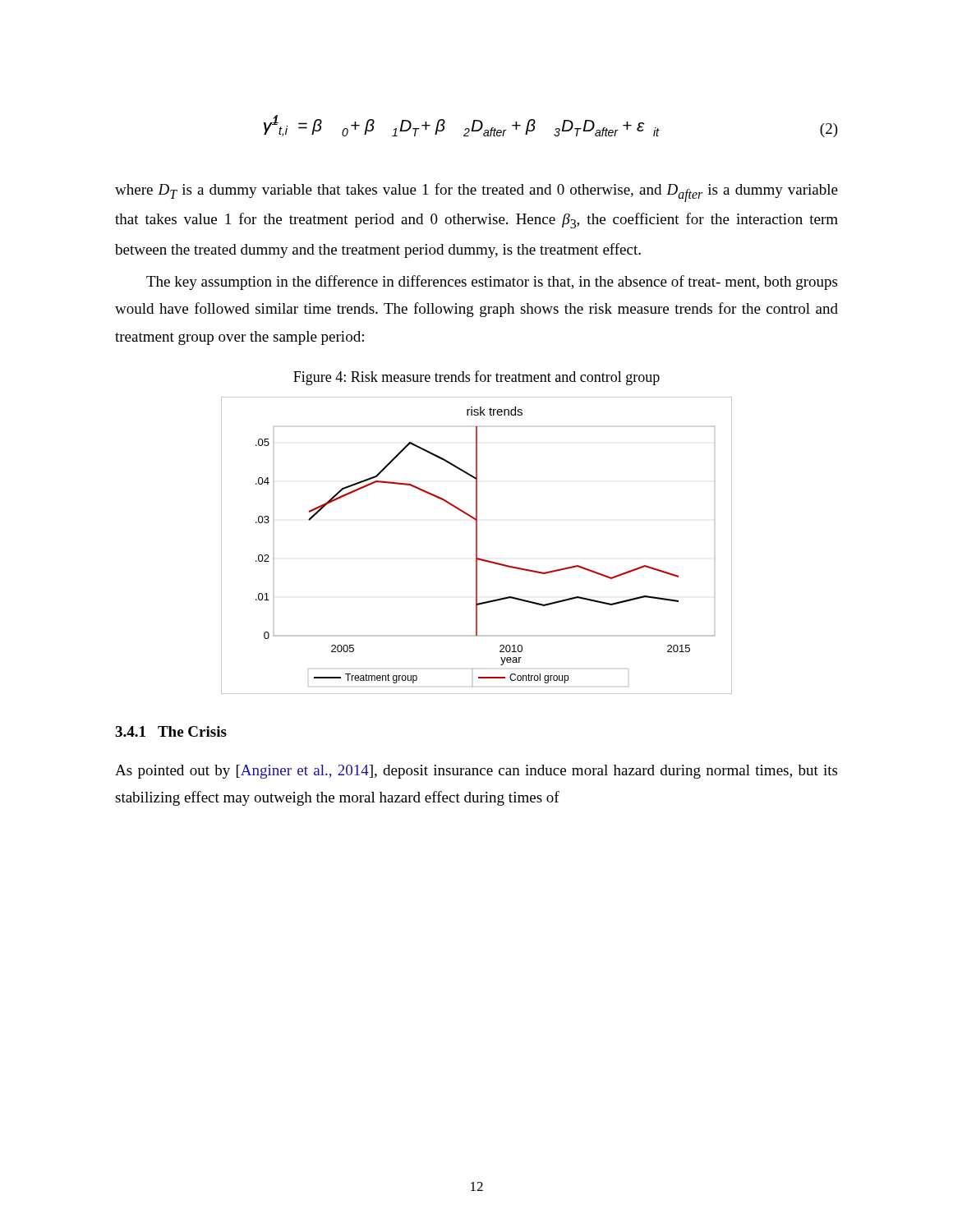
Task: Locate the text block starting "Figure 4: Risk measure trends"
Action: [476, 377]
